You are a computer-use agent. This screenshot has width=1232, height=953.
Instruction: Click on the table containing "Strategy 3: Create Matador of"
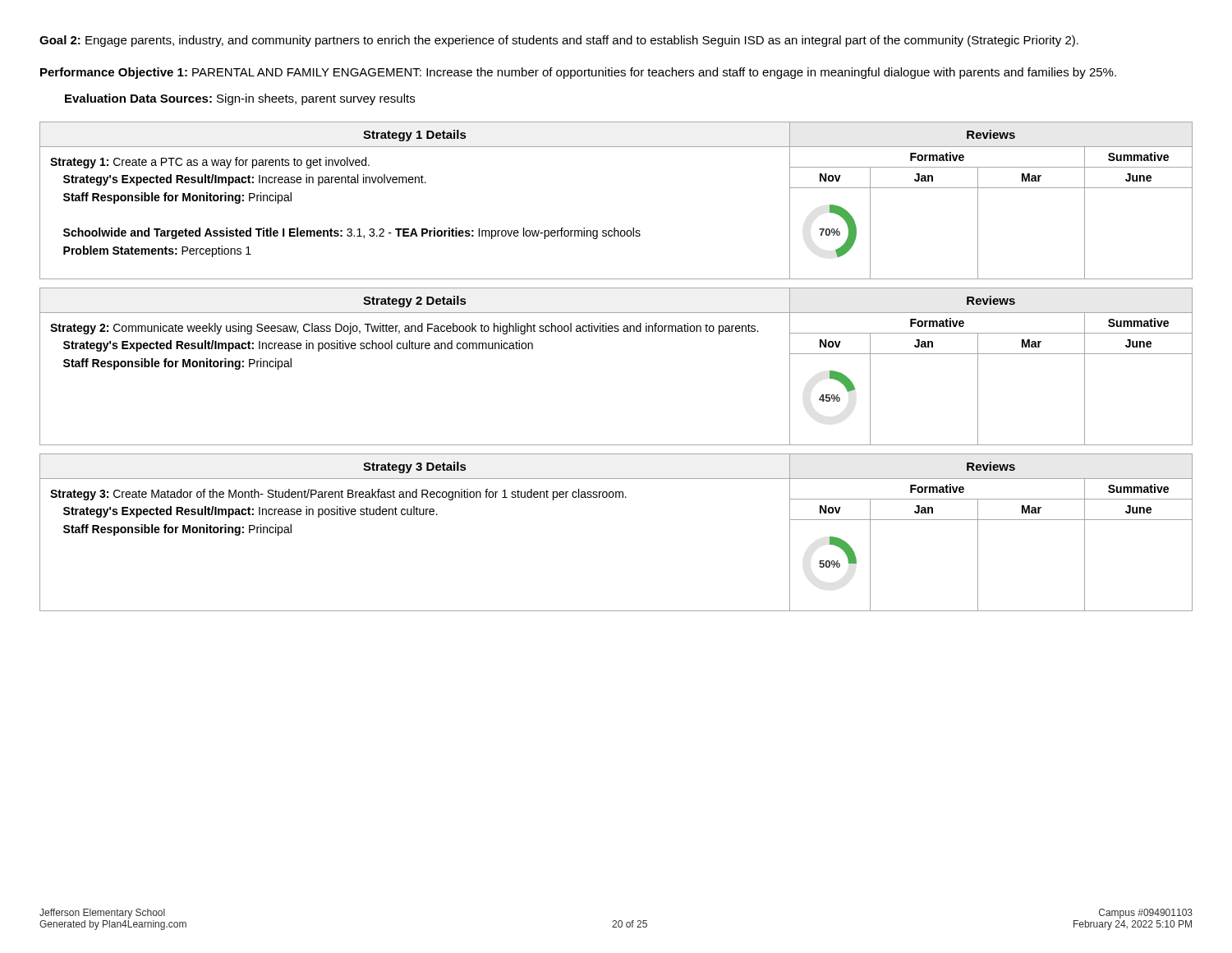click(616, 532)
